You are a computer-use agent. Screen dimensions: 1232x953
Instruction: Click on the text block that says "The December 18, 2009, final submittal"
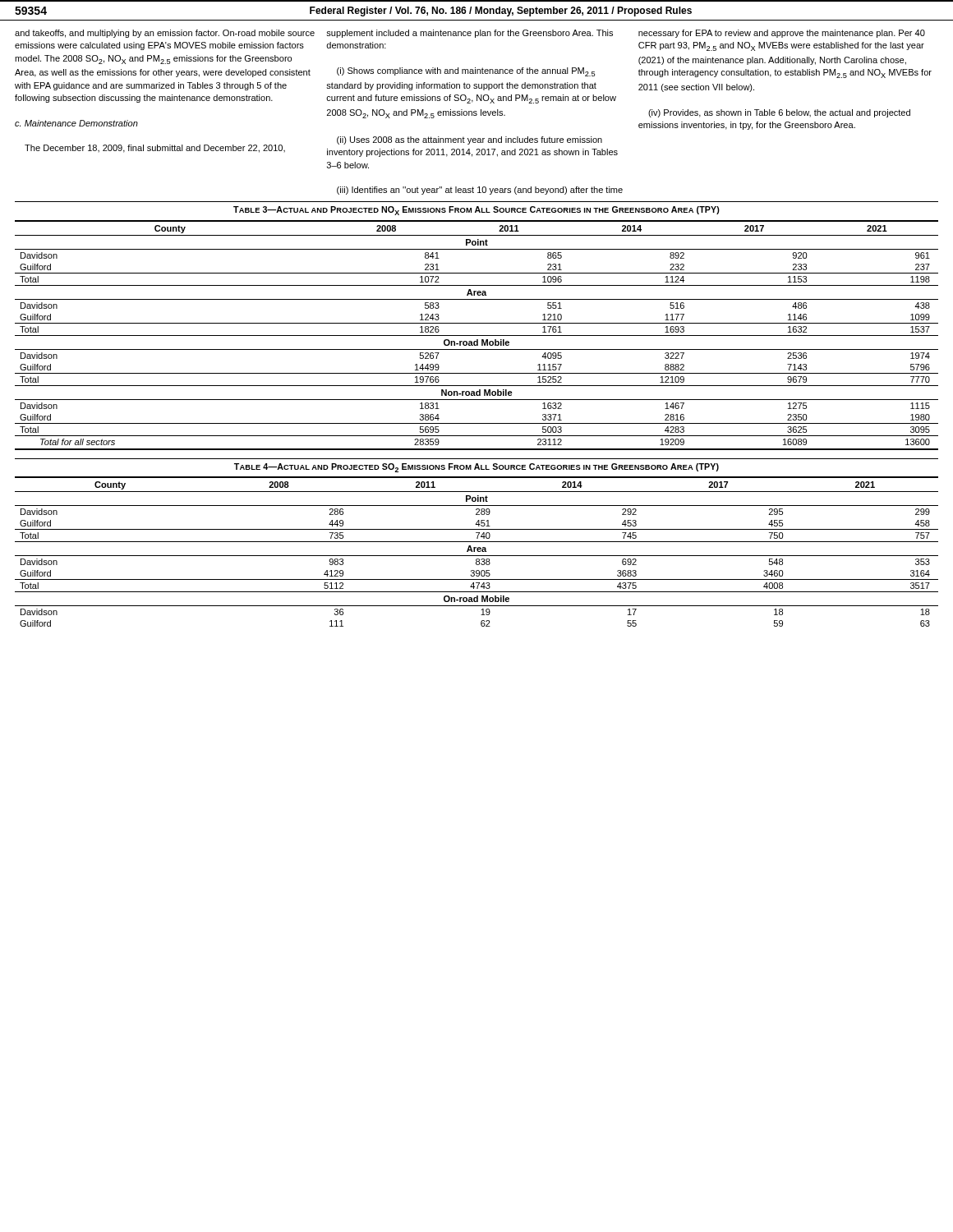pyautogui.click(x=150, y=148)
